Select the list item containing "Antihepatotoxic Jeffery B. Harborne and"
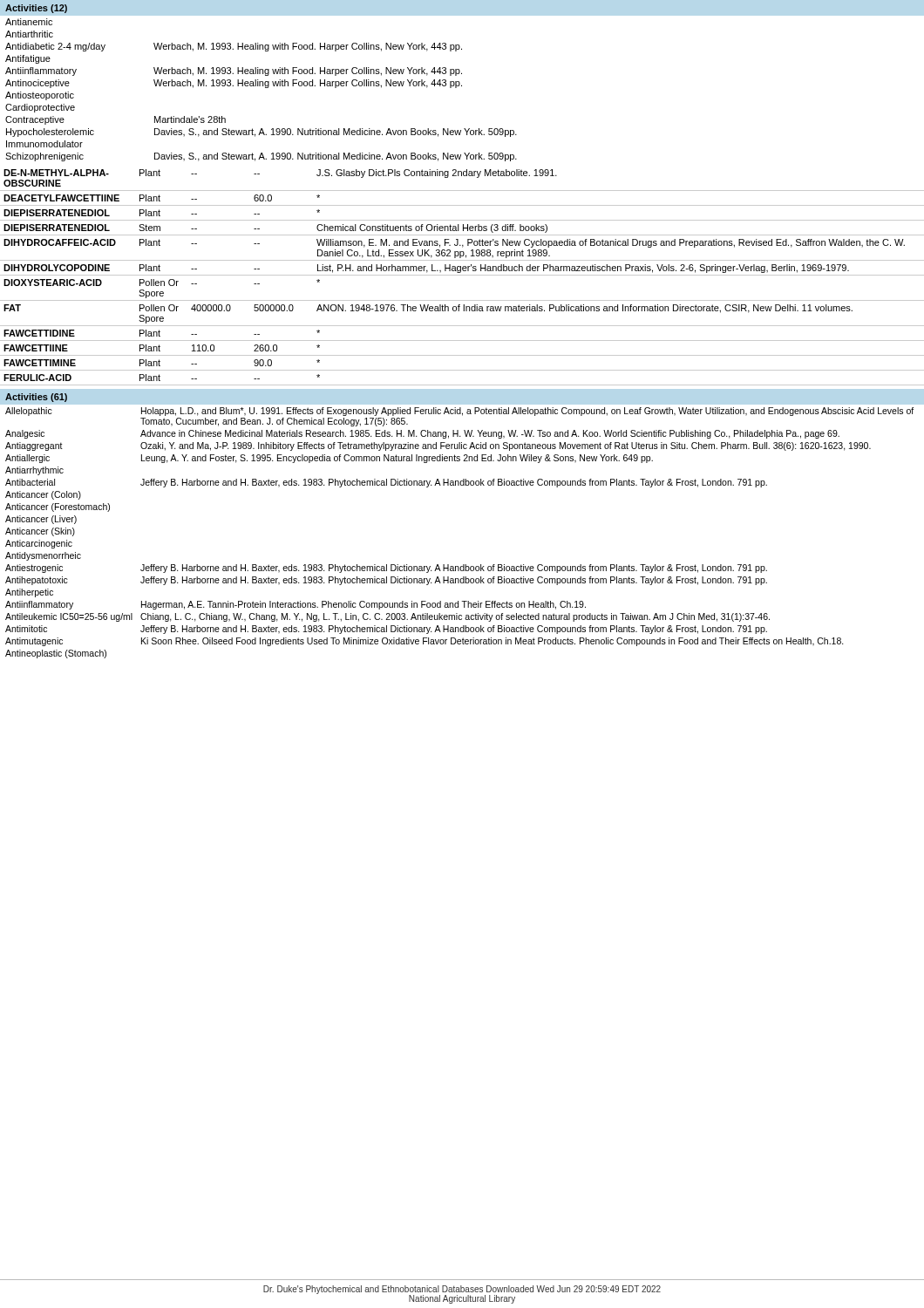The width and height of the screenshot is (924, 1308). tap(462, 580)
